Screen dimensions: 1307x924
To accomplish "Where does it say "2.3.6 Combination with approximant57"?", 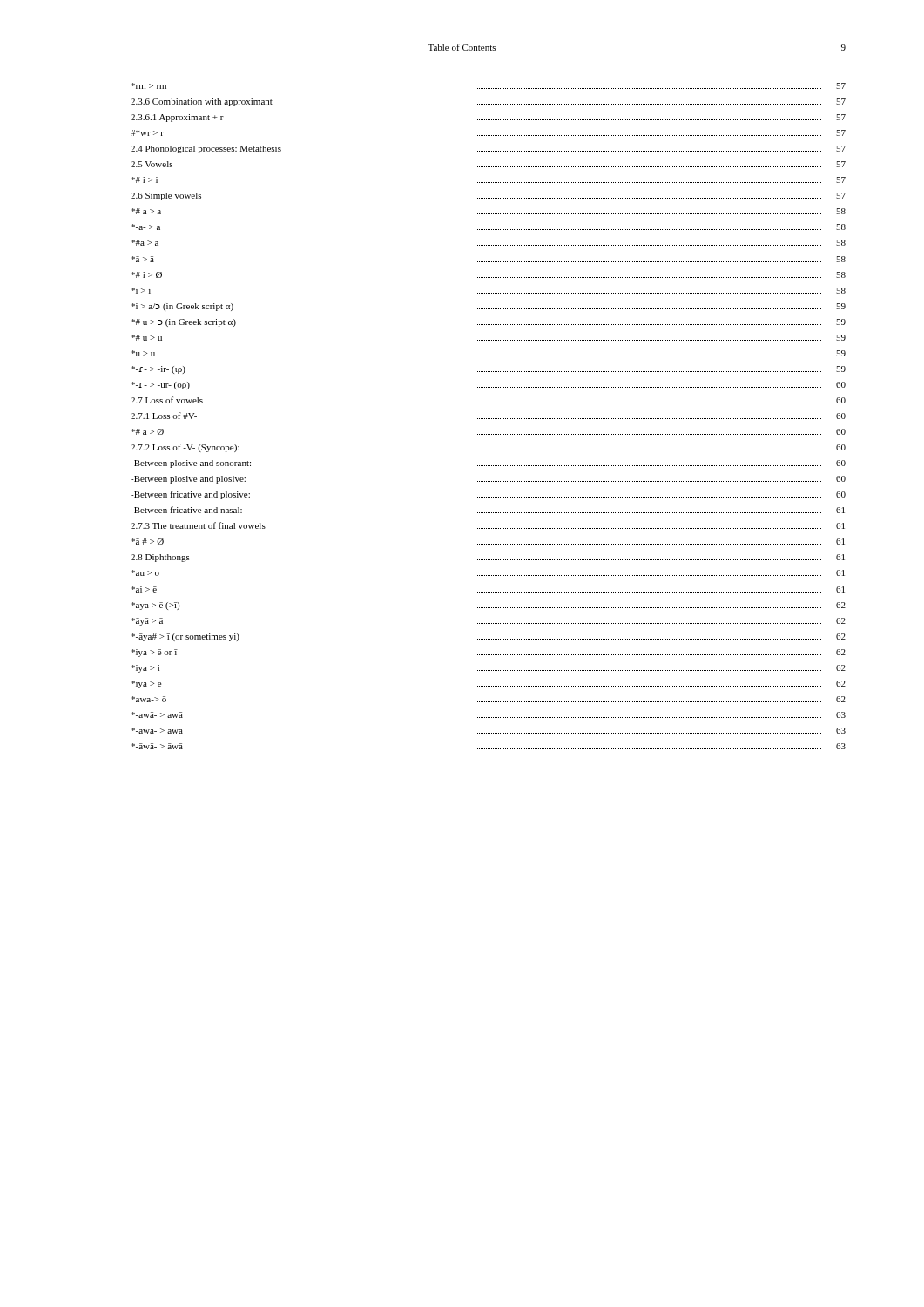I will (488, 102).
